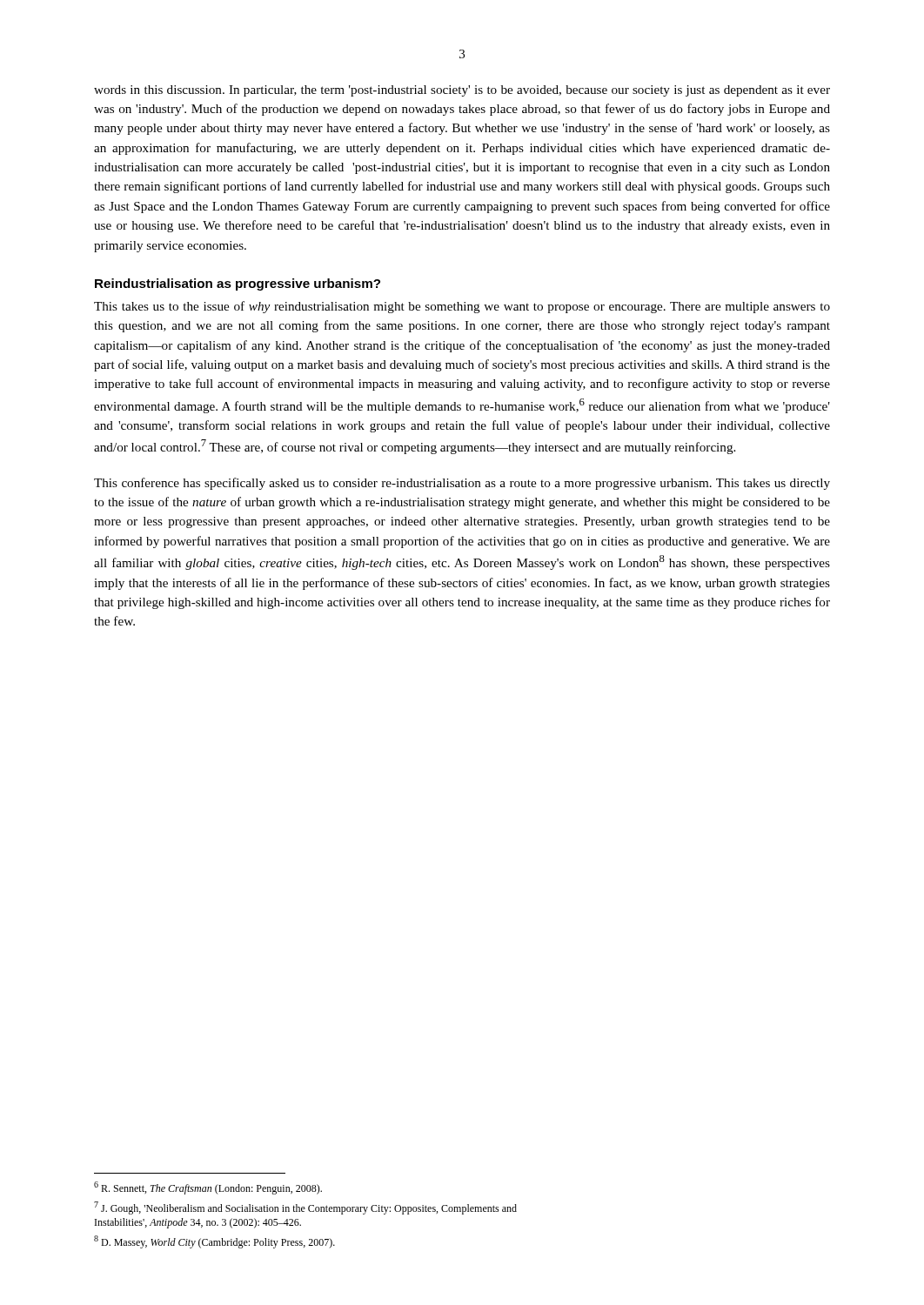Point to the block beginning "This conference has specifically asked us to consider"
The height and width of the screenshot is (1305, 924).
(x=462, y=552)
